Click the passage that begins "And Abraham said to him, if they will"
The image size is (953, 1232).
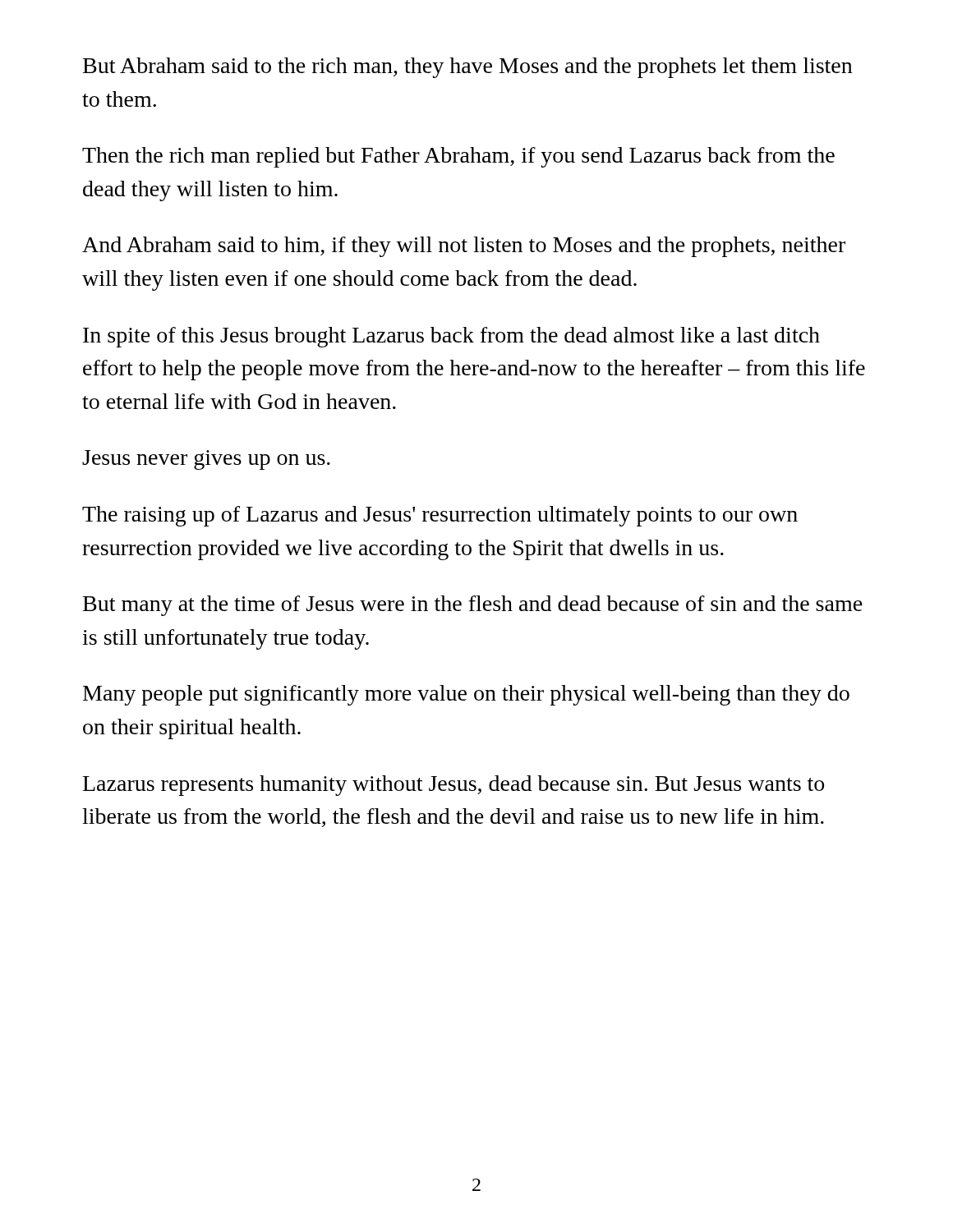pyautogui.click(x=464, y=261)
